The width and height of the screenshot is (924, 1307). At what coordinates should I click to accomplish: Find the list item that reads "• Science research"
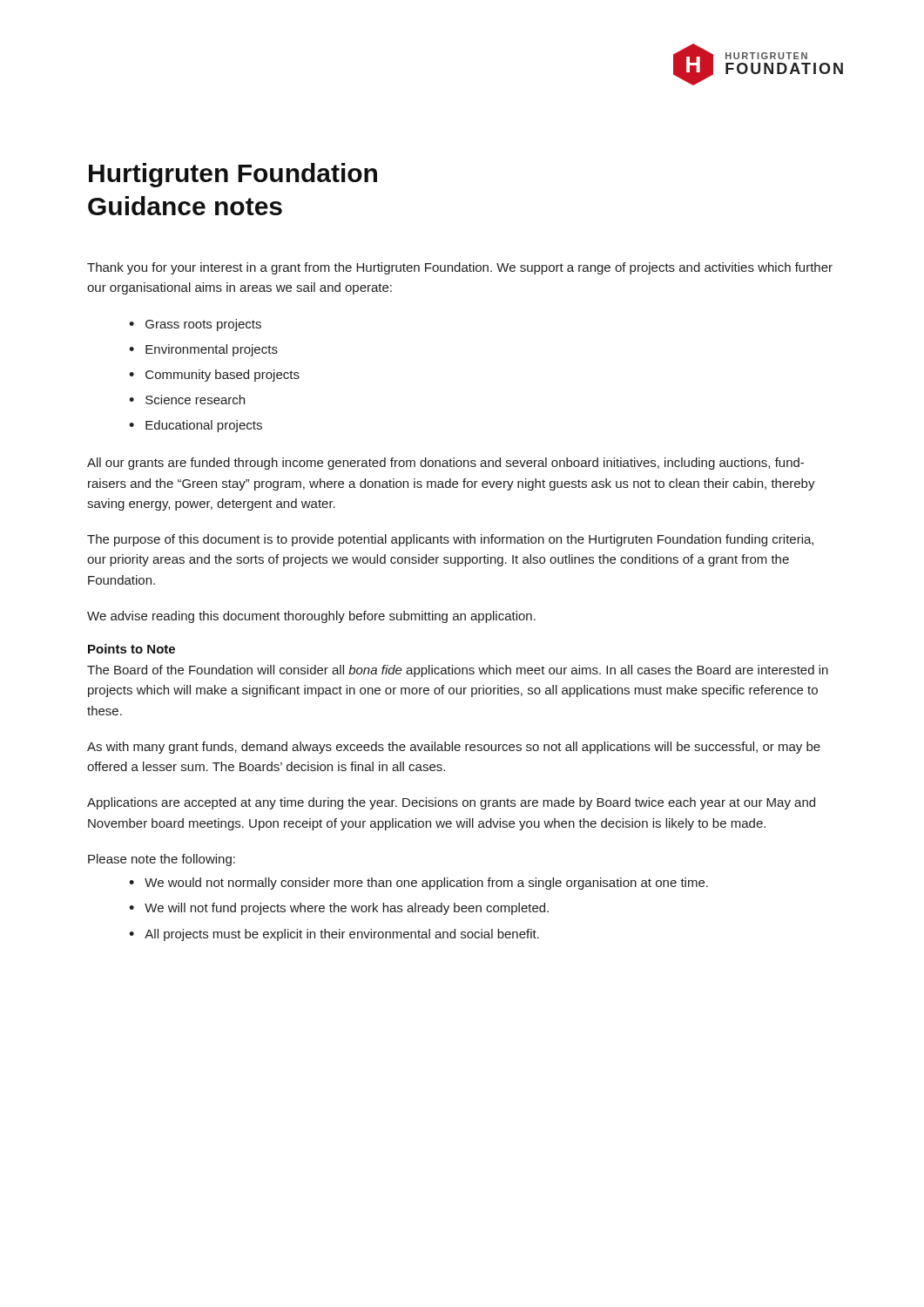(x=187, y=400)
